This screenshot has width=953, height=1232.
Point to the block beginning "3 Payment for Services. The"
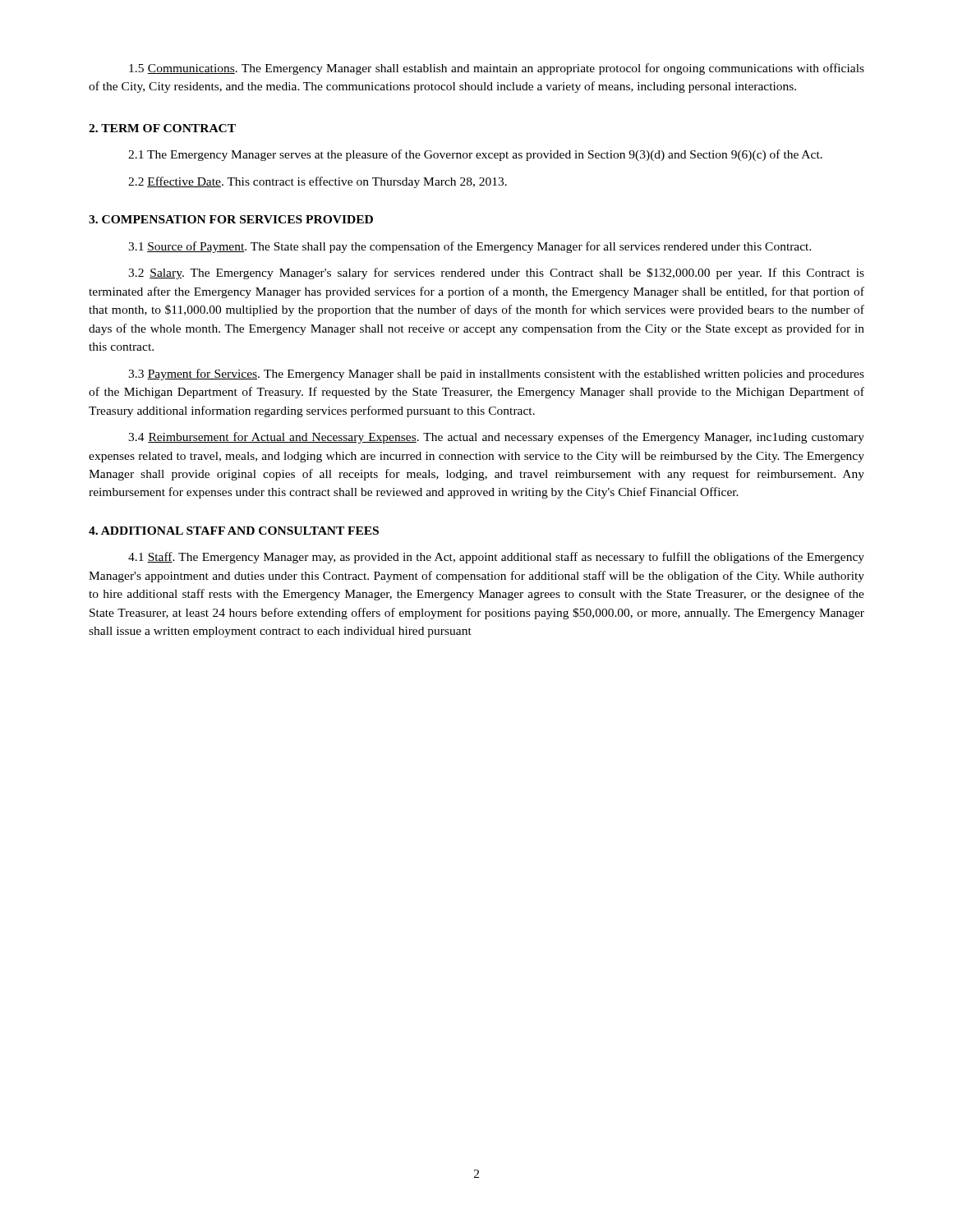[x=476, y=391]
